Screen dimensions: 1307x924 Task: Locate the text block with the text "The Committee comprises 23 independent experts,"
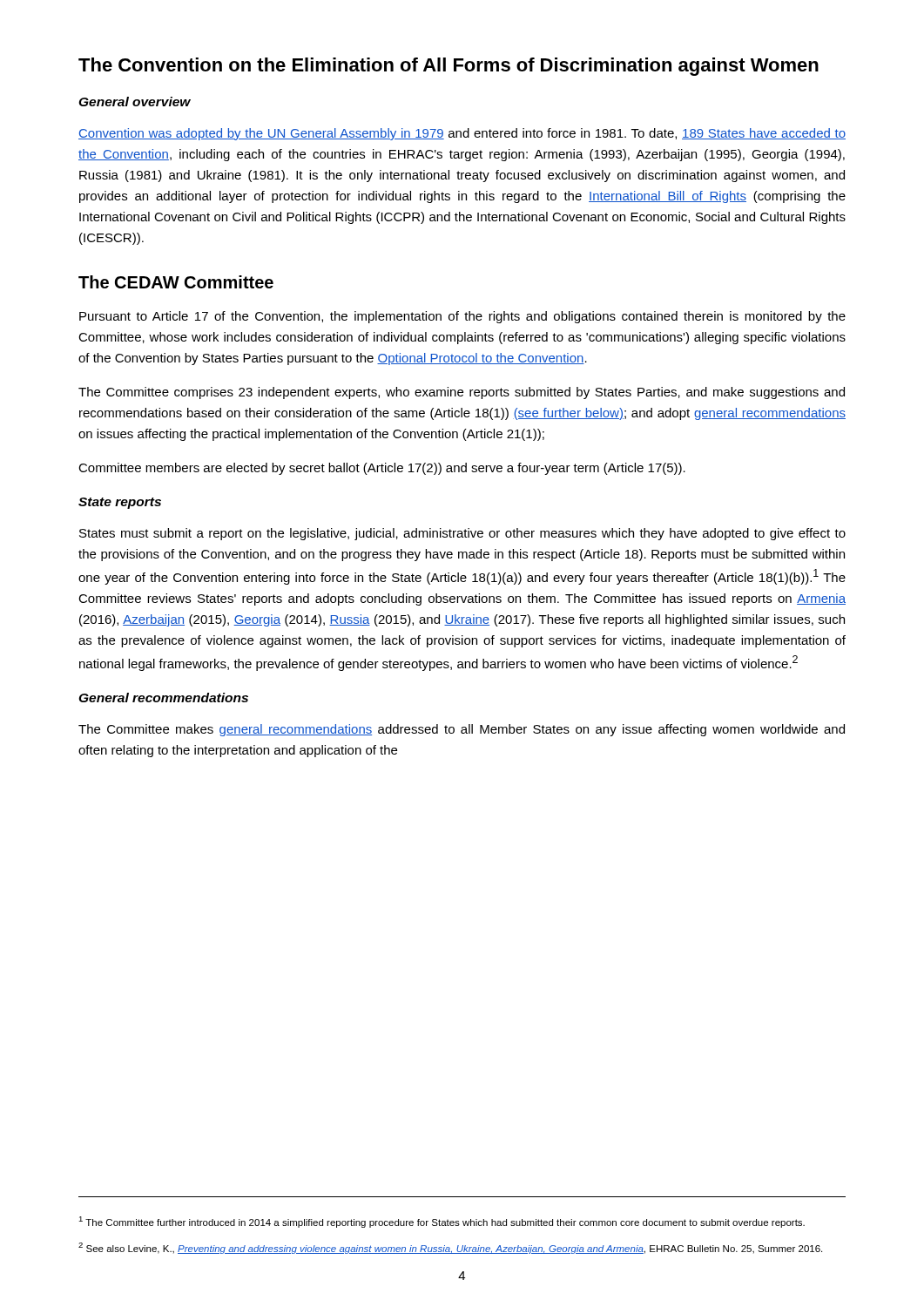coord(462,413)
